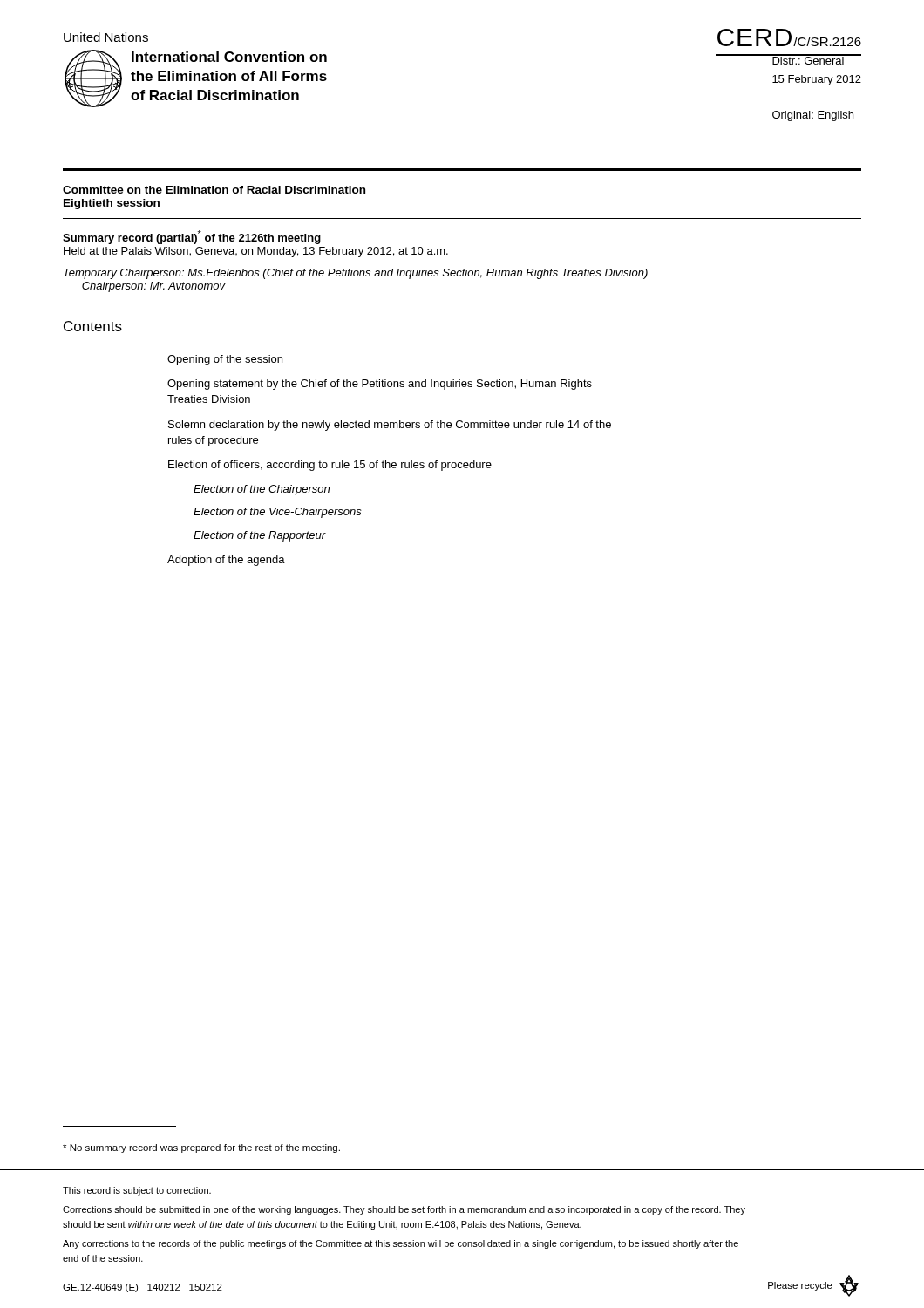Click on the block starting "Distr.: General 15 February"

click(817, 88)
